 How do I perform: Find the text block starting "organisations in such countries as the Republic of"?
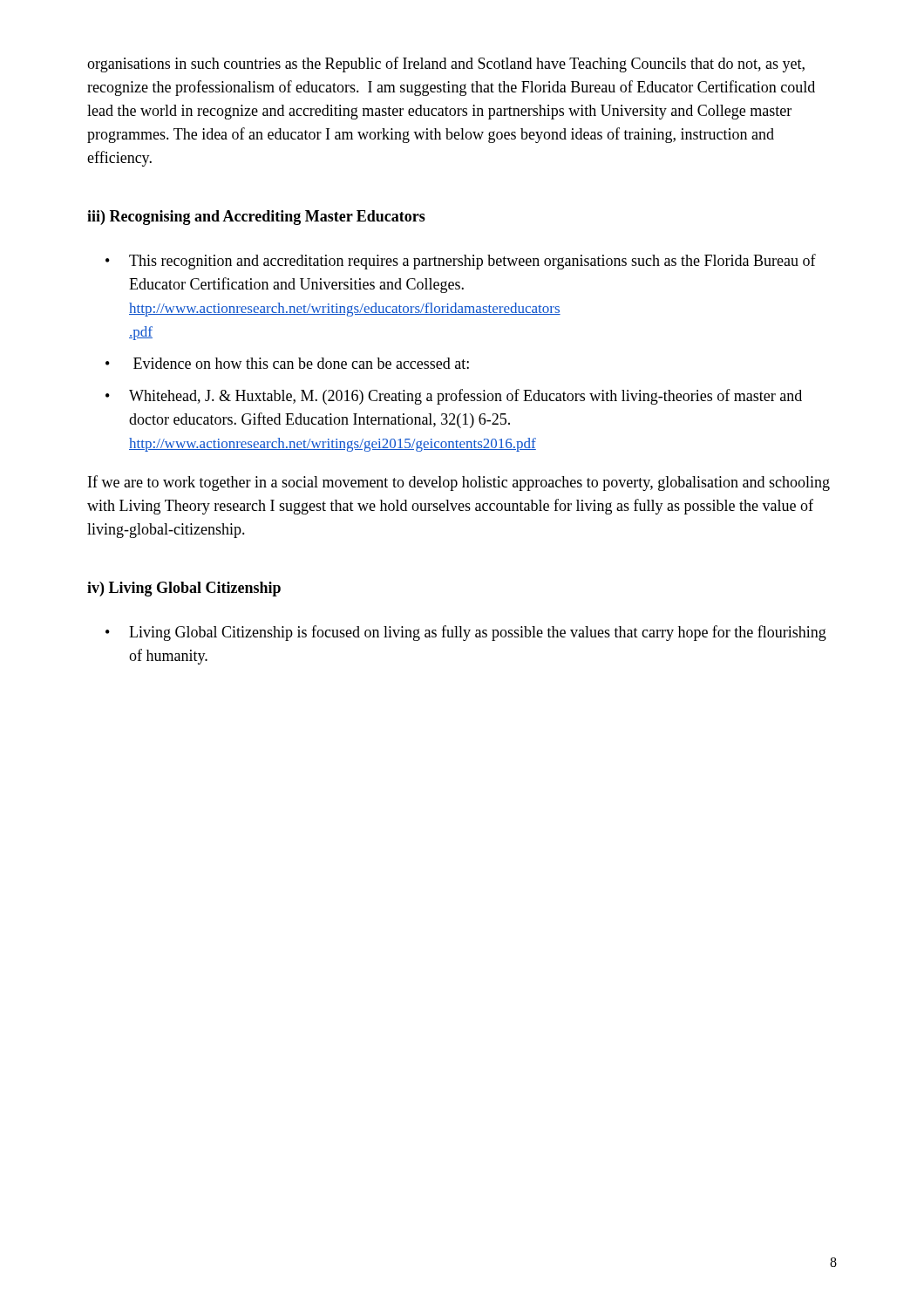tap(451, 111)
